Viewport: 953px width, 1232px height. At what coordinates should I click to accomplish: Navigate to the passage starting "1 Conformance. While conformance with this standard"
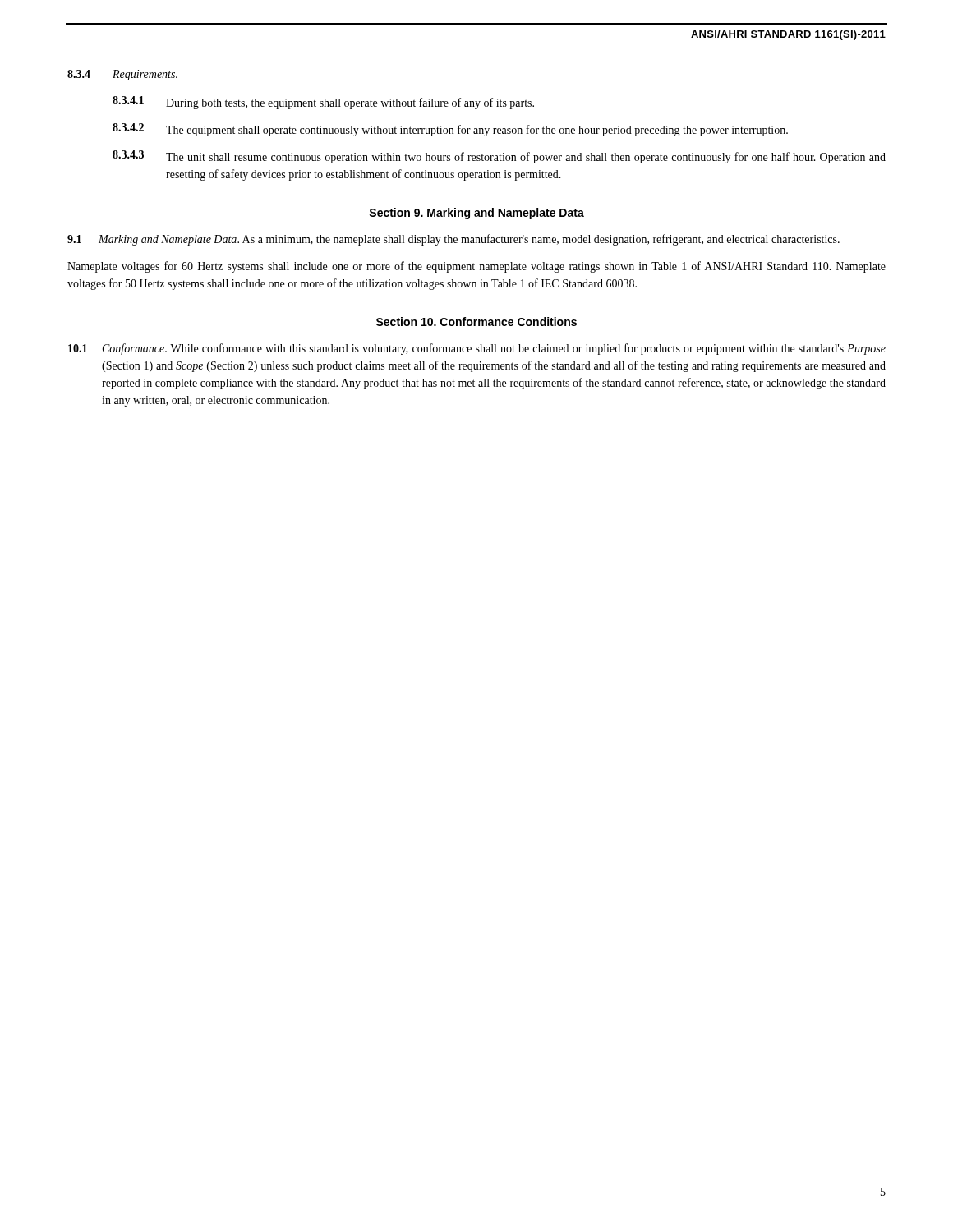(476, 375)
